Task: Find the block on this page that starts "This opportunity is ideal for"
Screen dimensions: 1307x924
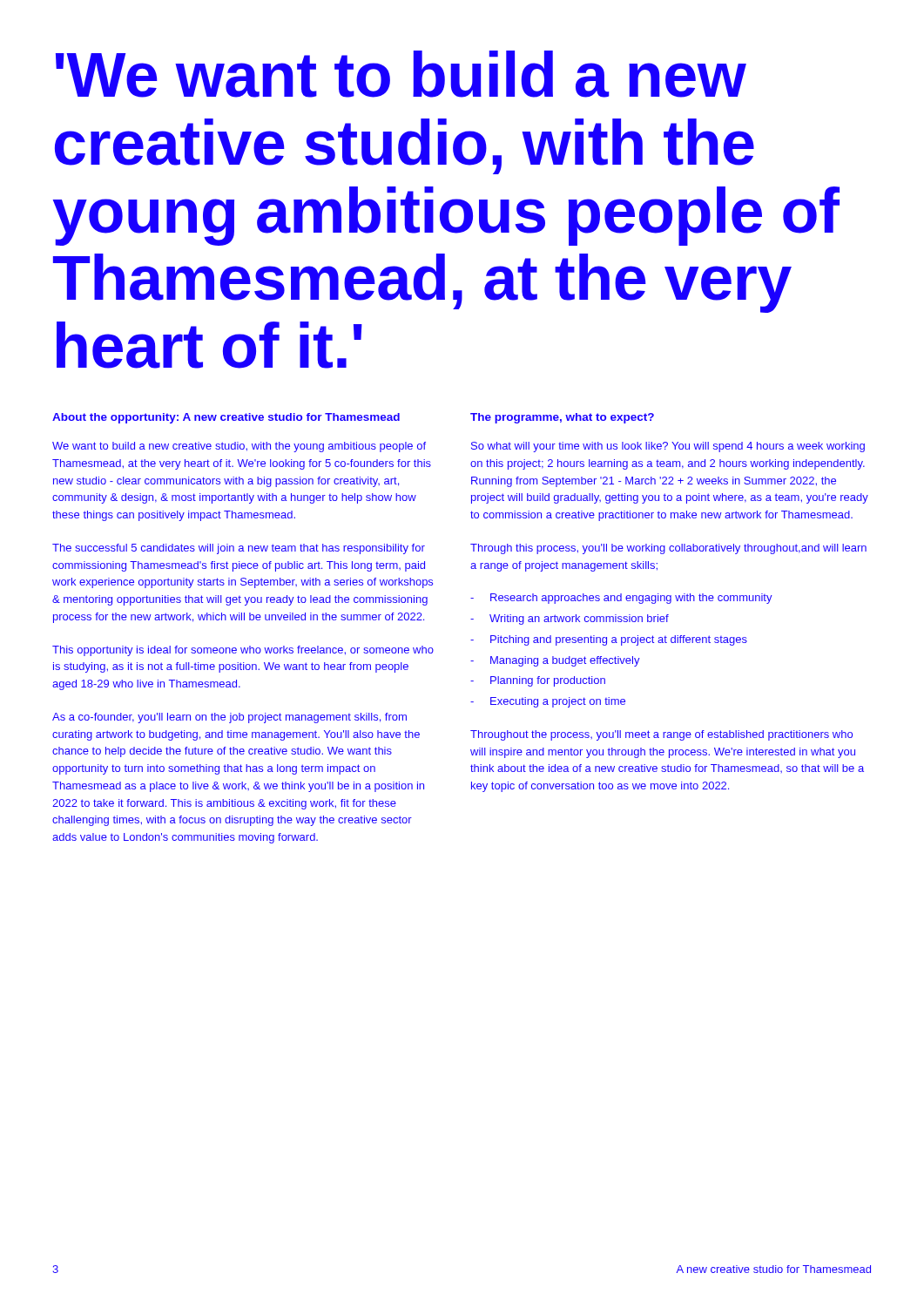Action: [243, 667]
